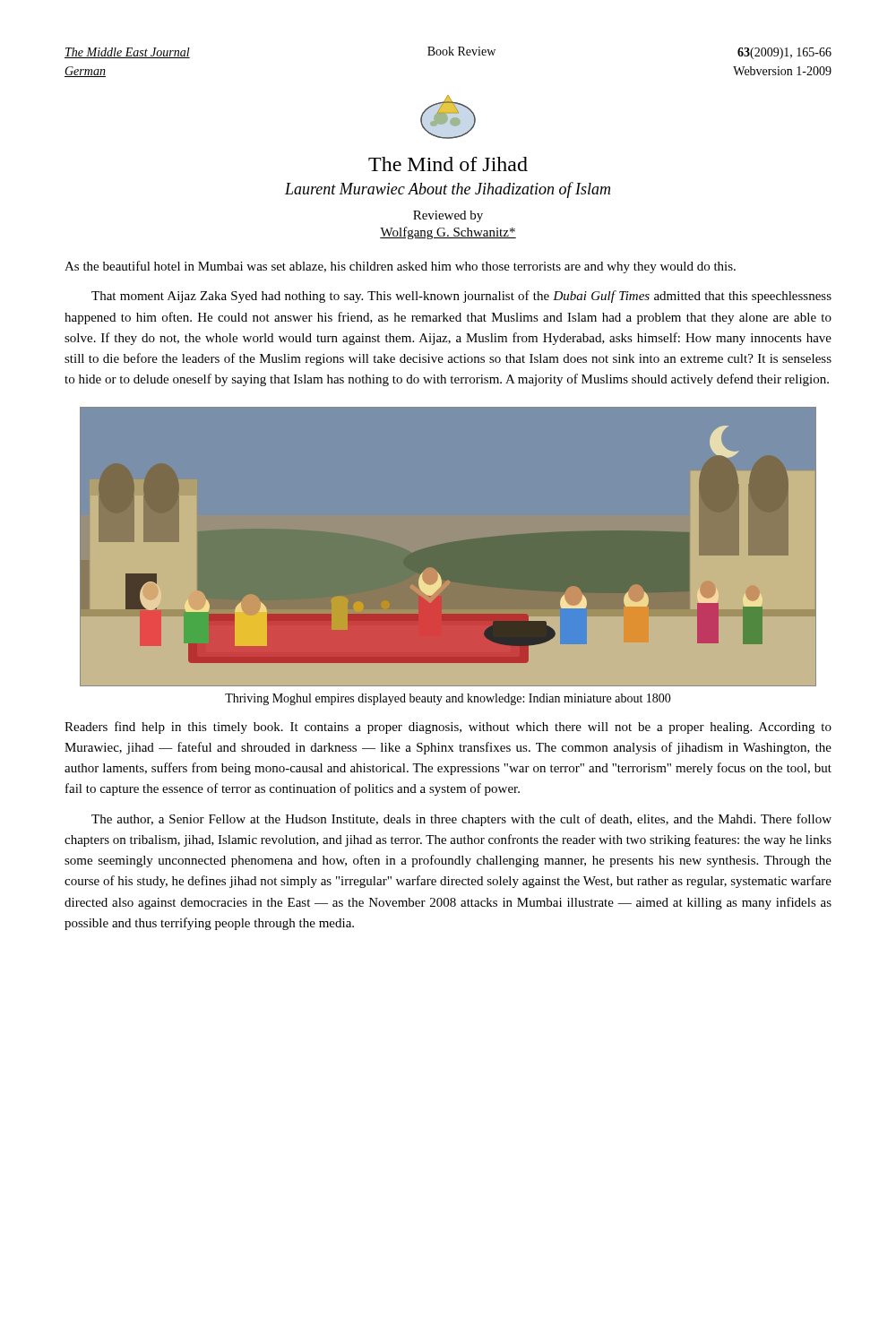
Task: Select the illustration
Action: pos(448,546)
